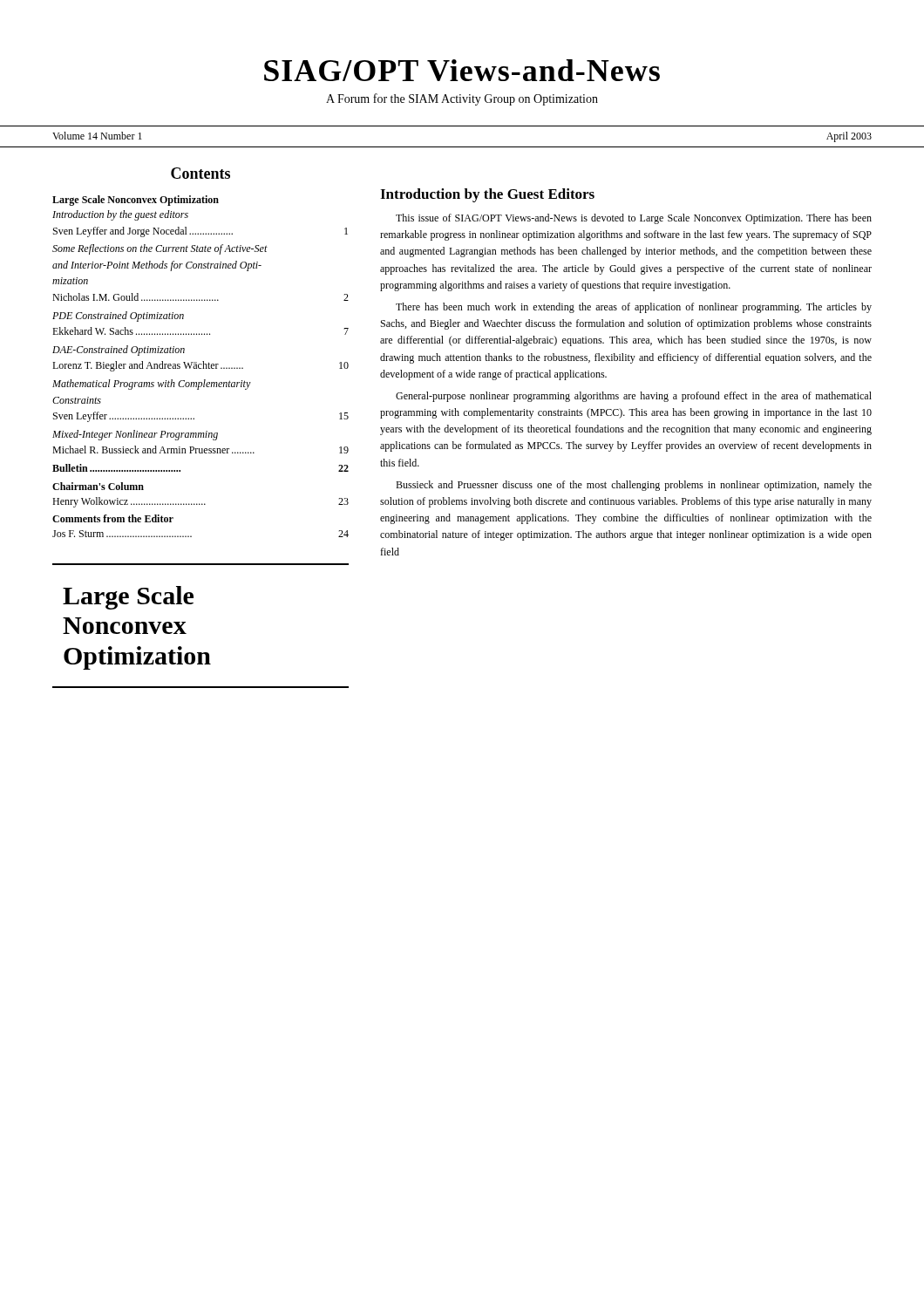
Task: Point to the block beginning "This issue of"
Action: click(x=626, y=385)
